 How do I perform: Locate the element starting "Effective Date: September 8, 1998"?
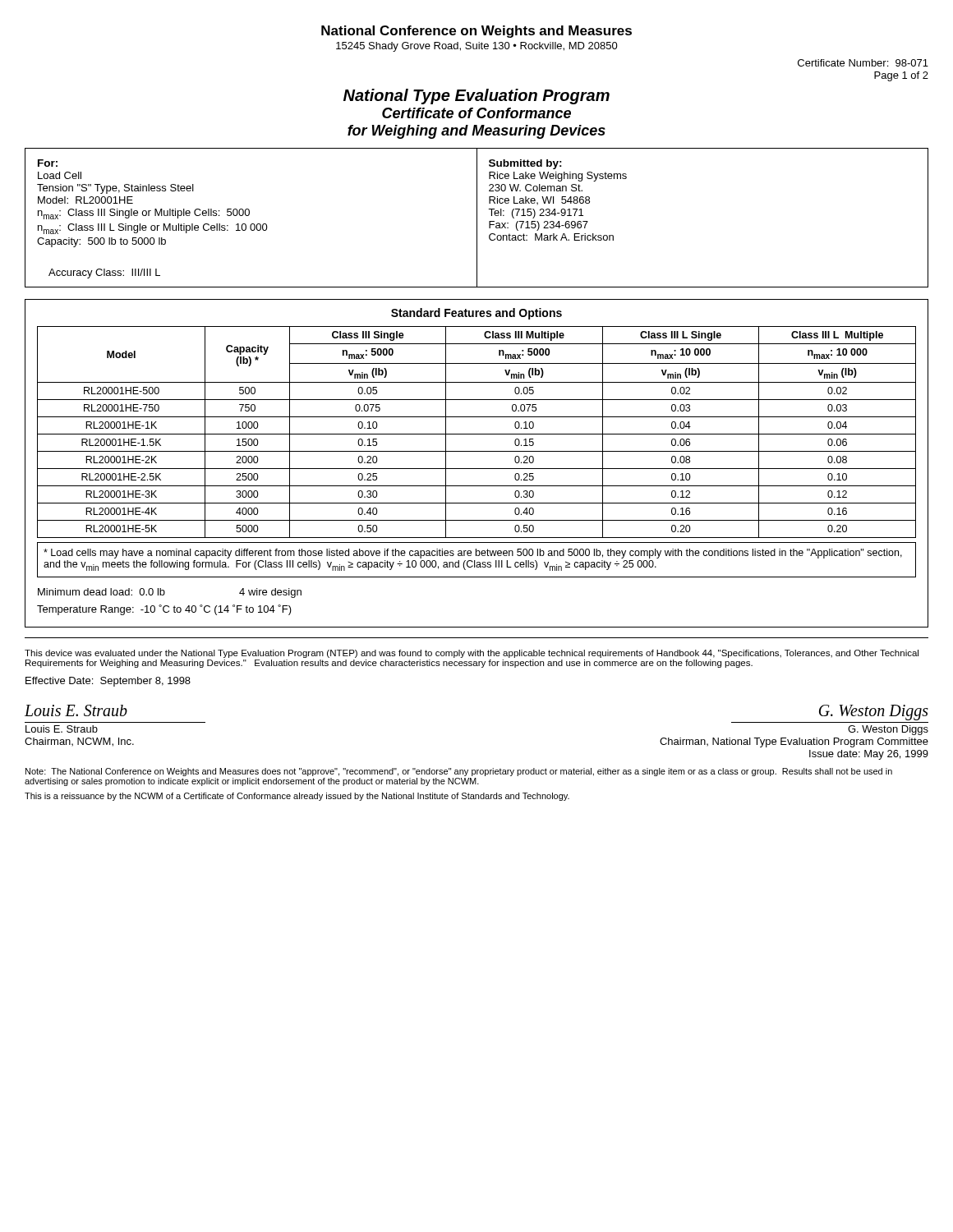pos(108,680)
